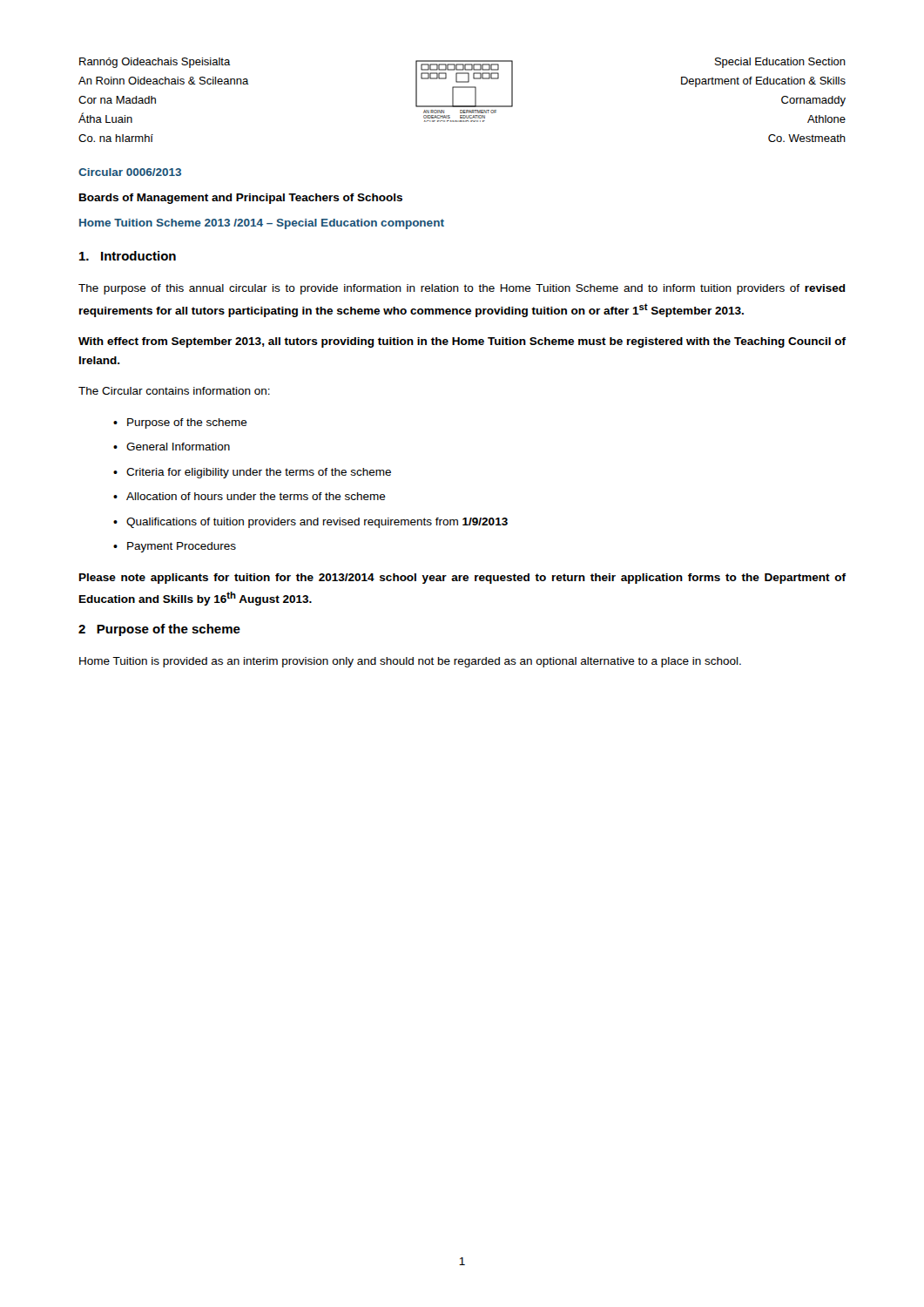Point to the region starting "1. Introduction"

click(x=127, y=256)
